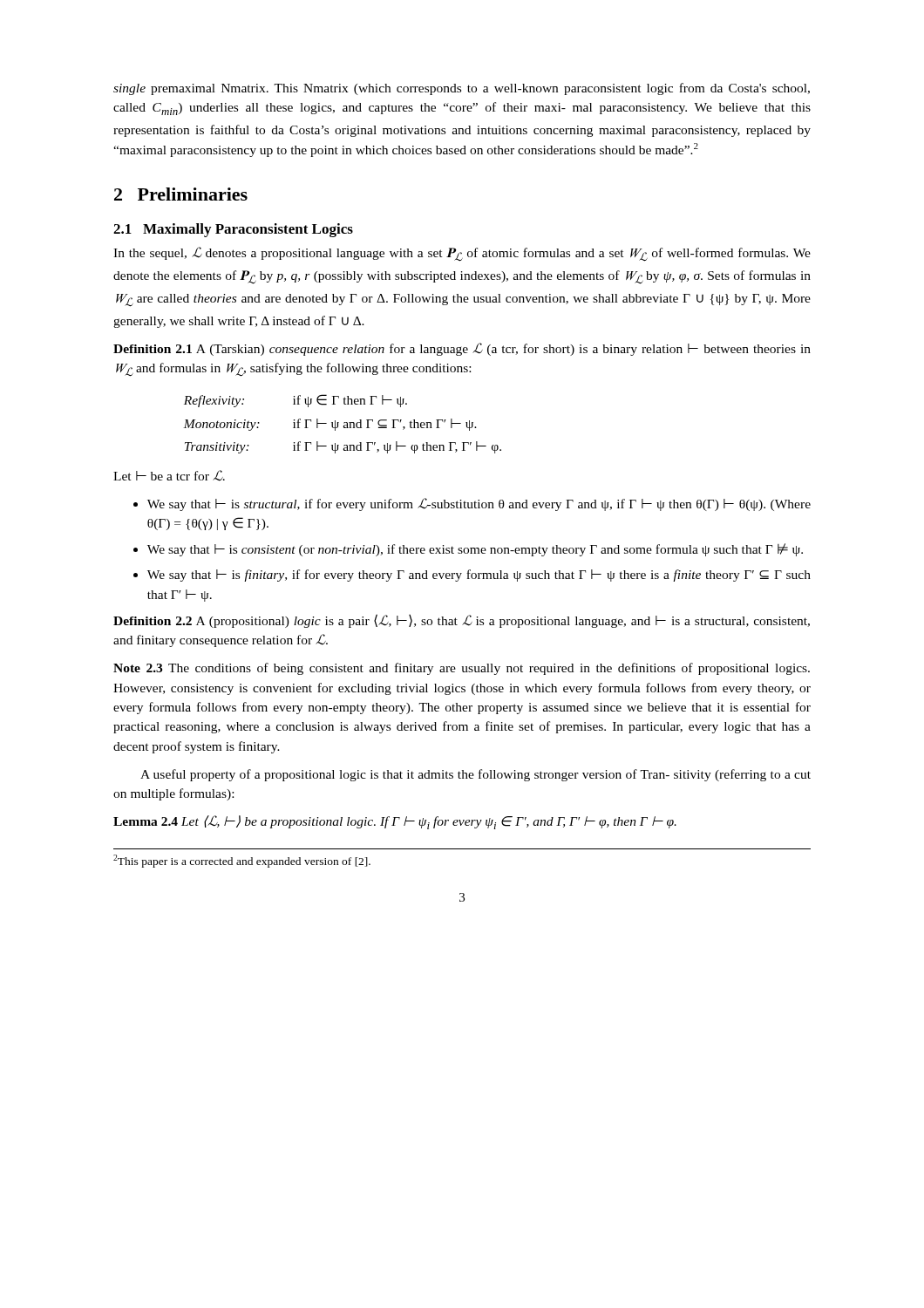Click on the section header that reads "2.1 Maximally Paraconsistent Logics"

pos(233,230)
